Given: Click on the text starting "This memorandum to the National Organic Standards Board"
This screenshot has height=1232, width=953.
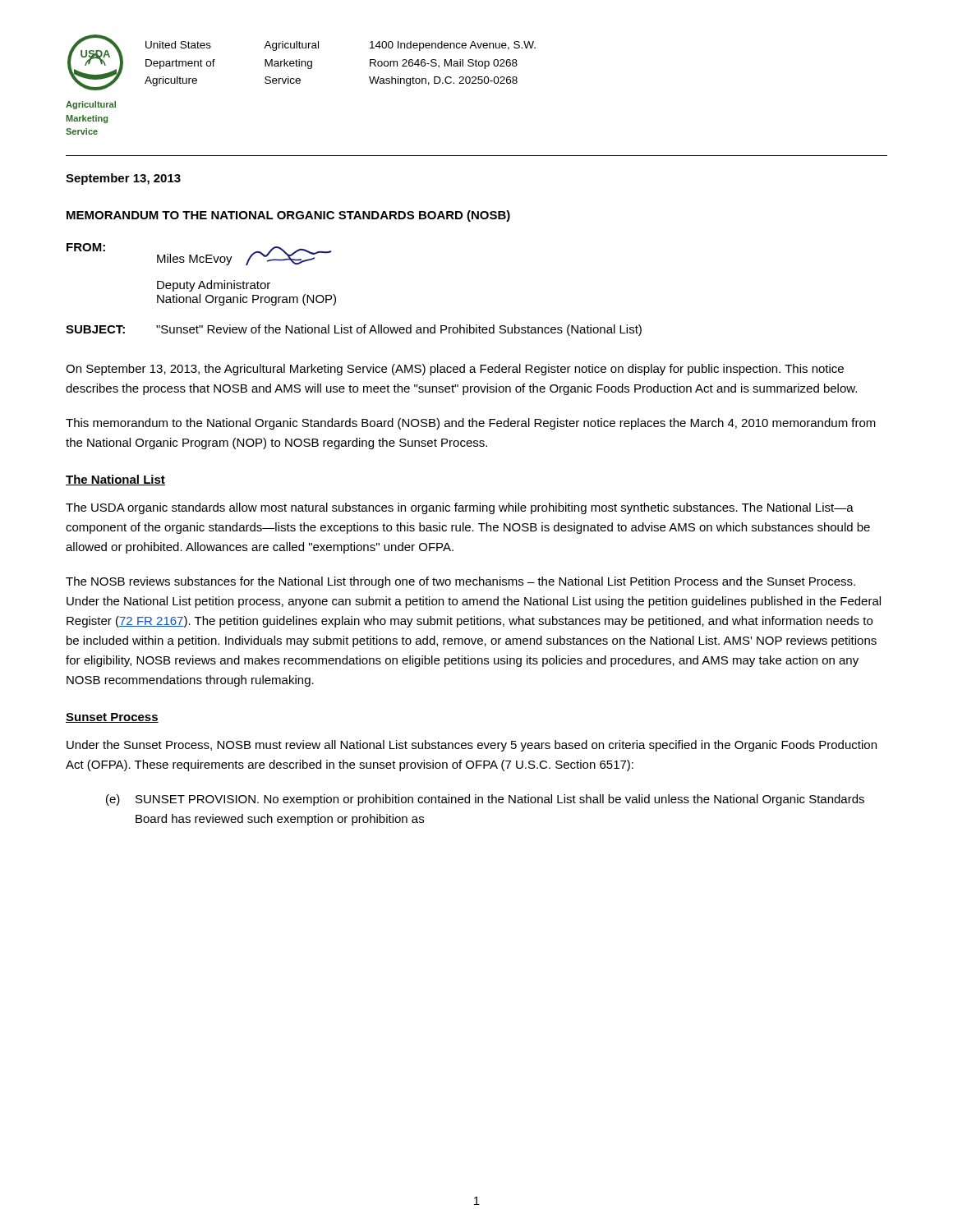Looking at the screenshot, I should click(x=471, y=432).
